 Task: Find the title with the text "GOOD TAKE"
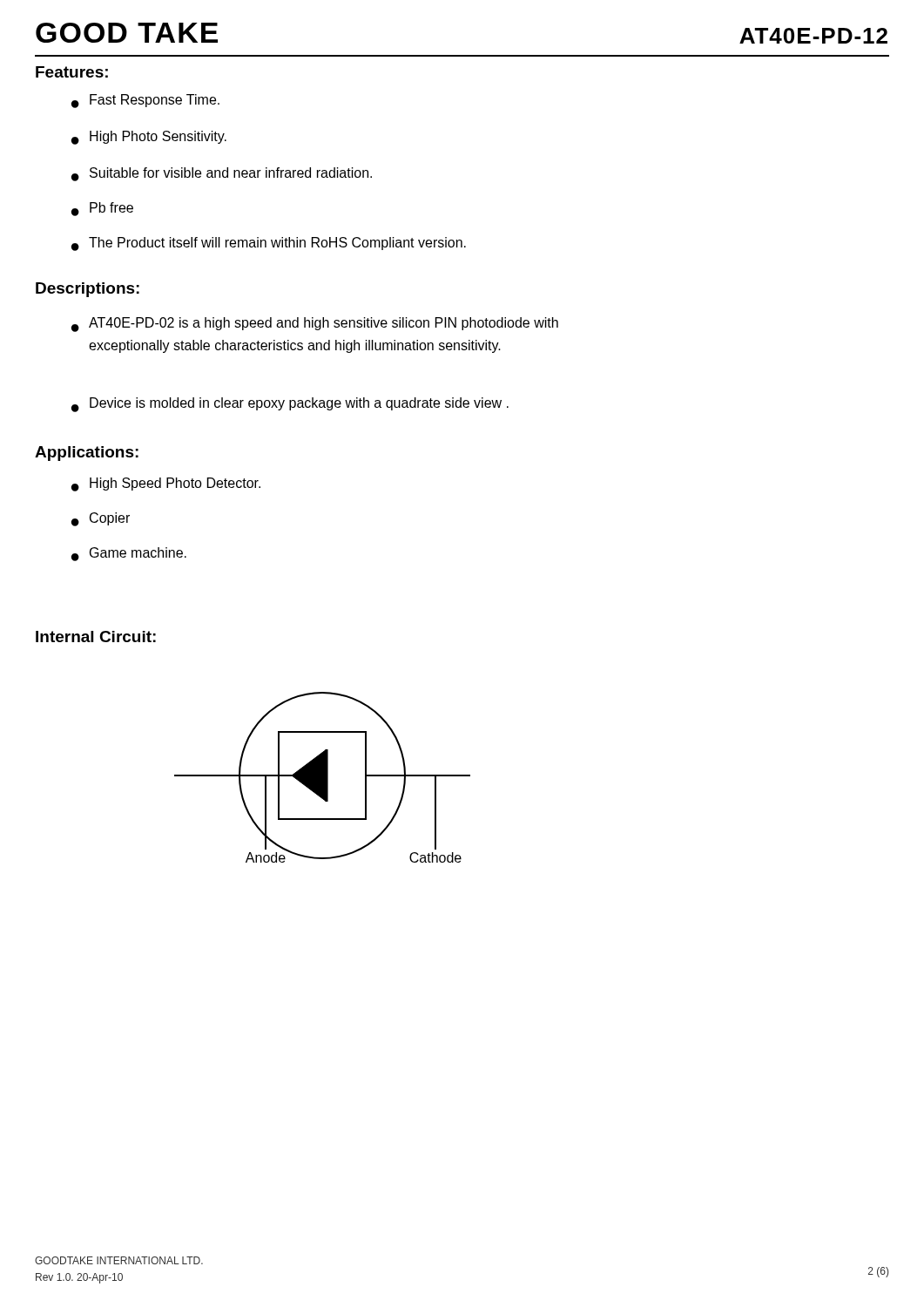127,32
